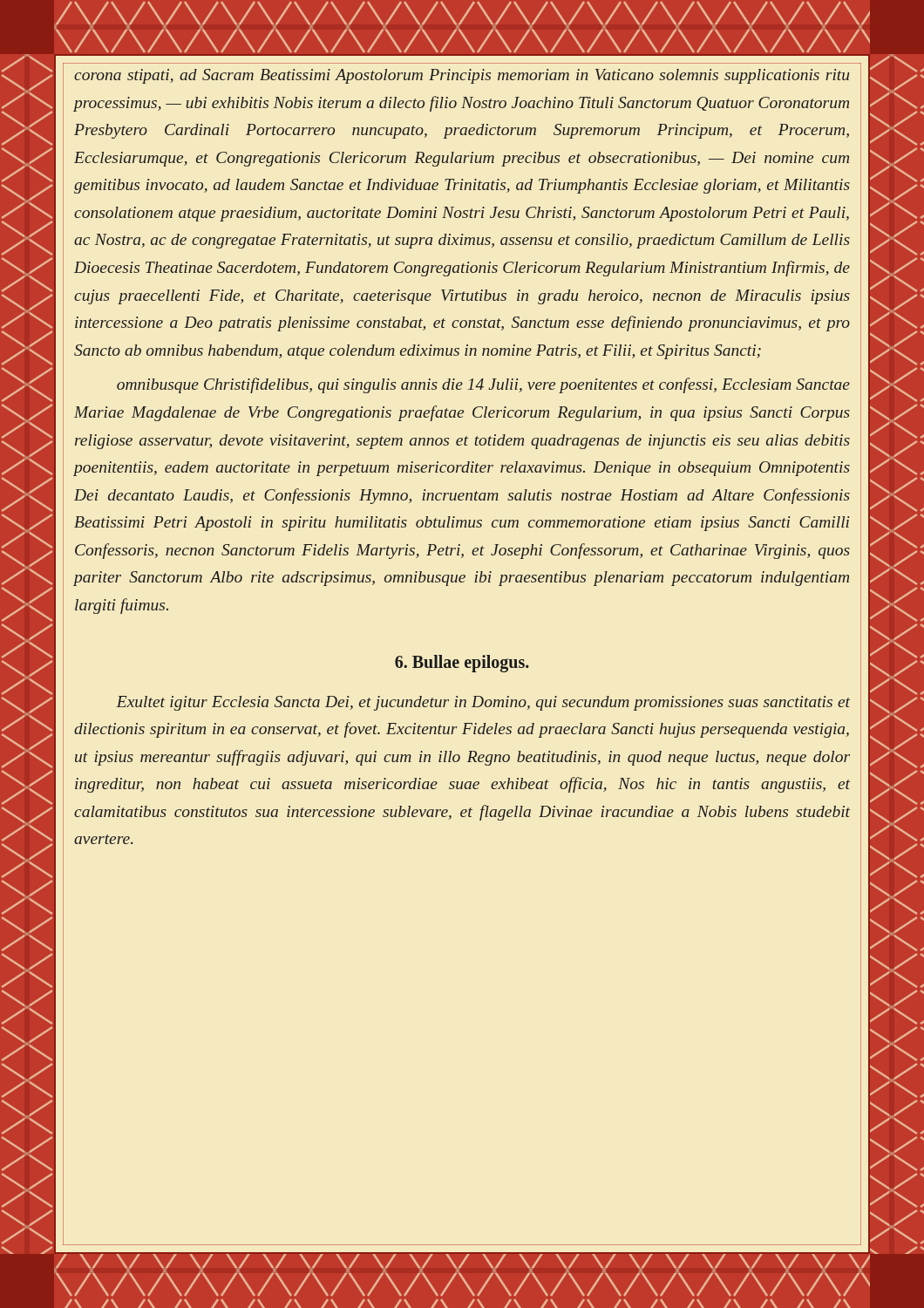The image size is (924, 1308).
Task: Select the text block starting "corona stipati, ad Sacram Beatissimi"
Action: click(x=462, y=212)
